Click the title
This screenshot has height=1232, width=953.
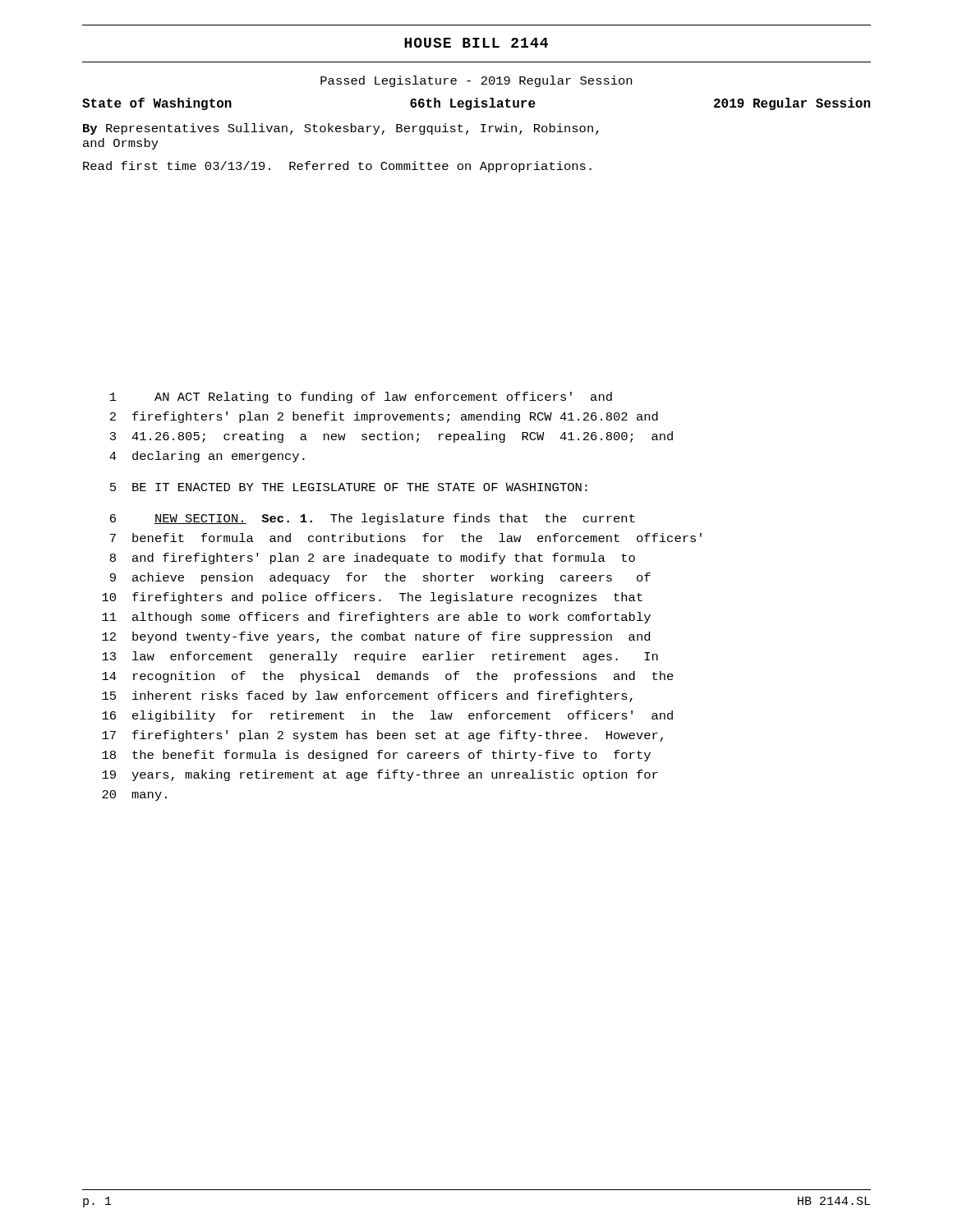click(476, 44)
